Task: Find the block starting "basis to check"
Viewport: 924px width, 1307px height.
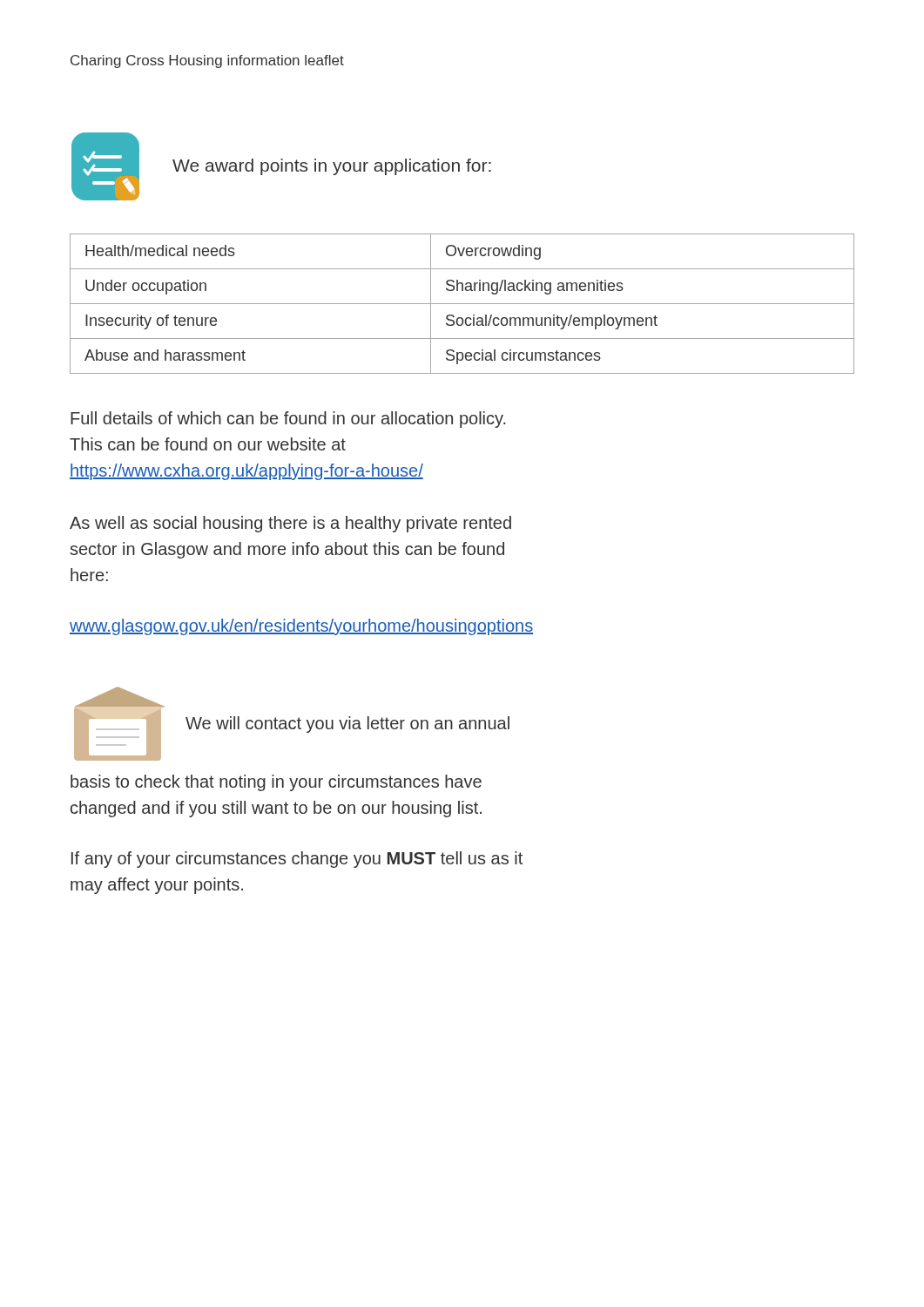Action: 276,795
